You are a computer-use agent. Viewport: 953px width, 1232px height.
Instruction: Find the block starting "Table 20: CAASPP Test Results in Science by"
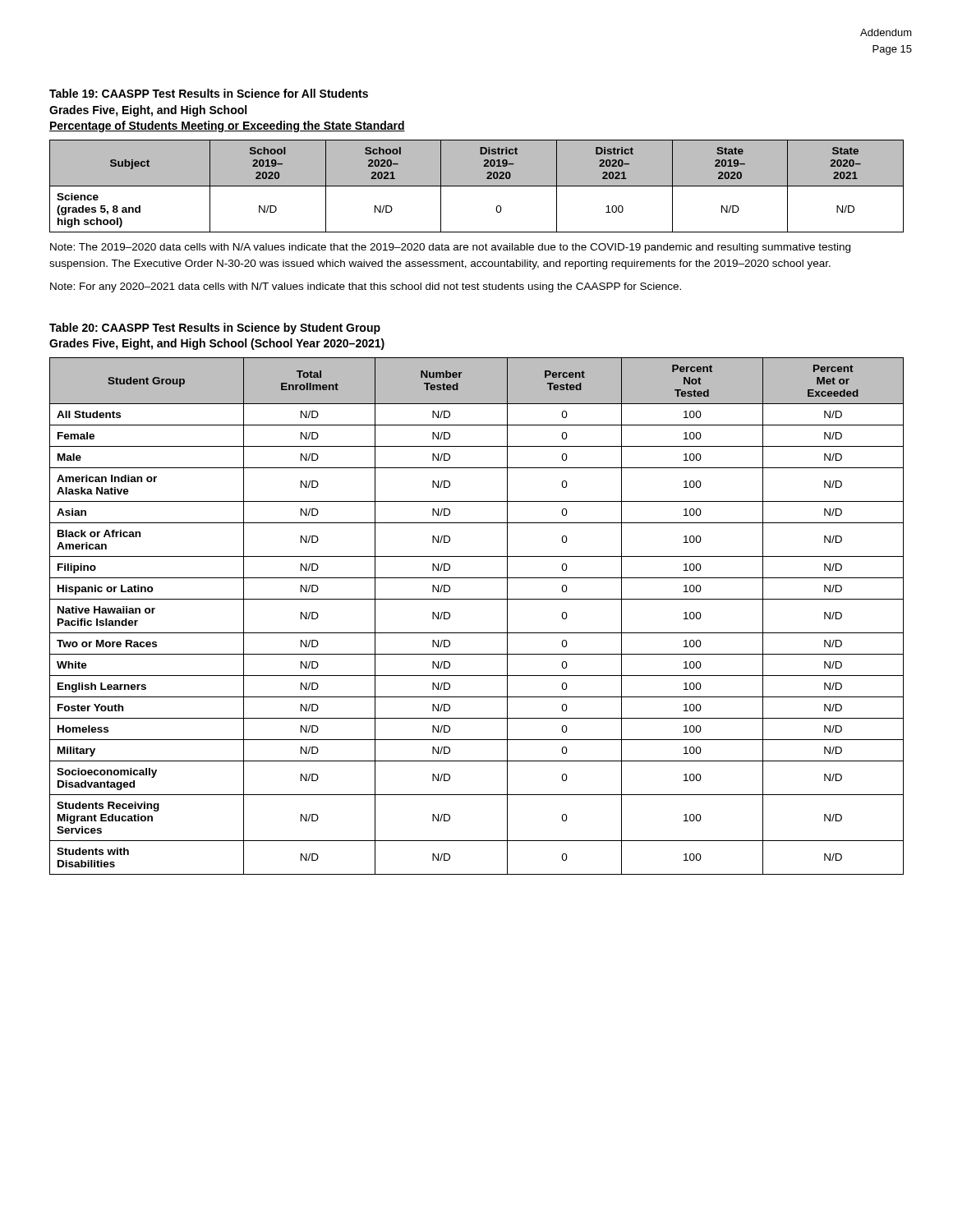tap(217, 335)
